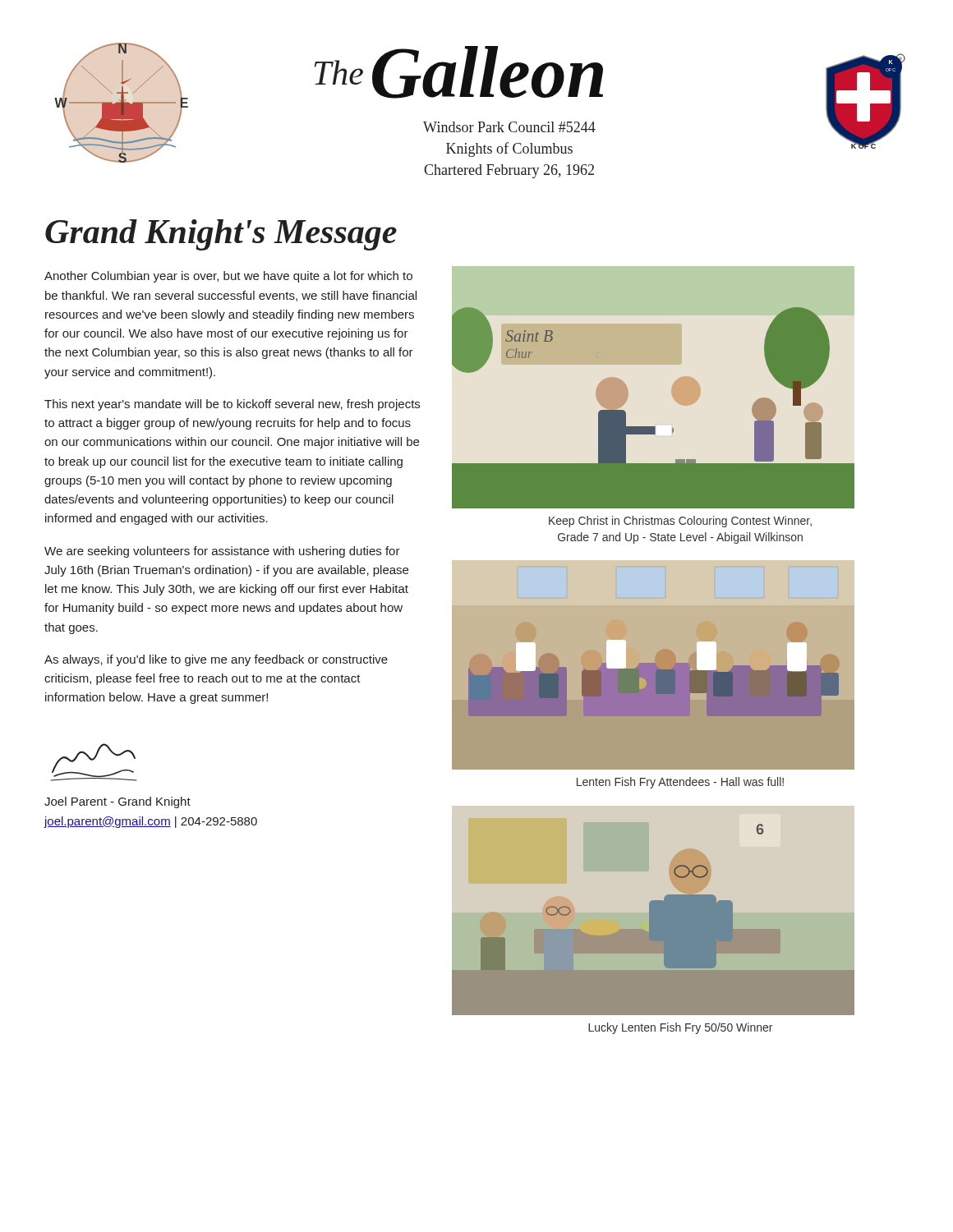The height and width of the screenshot is (1232, 953).
Task: Click on the text block containing "Another Columbian year is over, but we"
Action: pos(233,324)
